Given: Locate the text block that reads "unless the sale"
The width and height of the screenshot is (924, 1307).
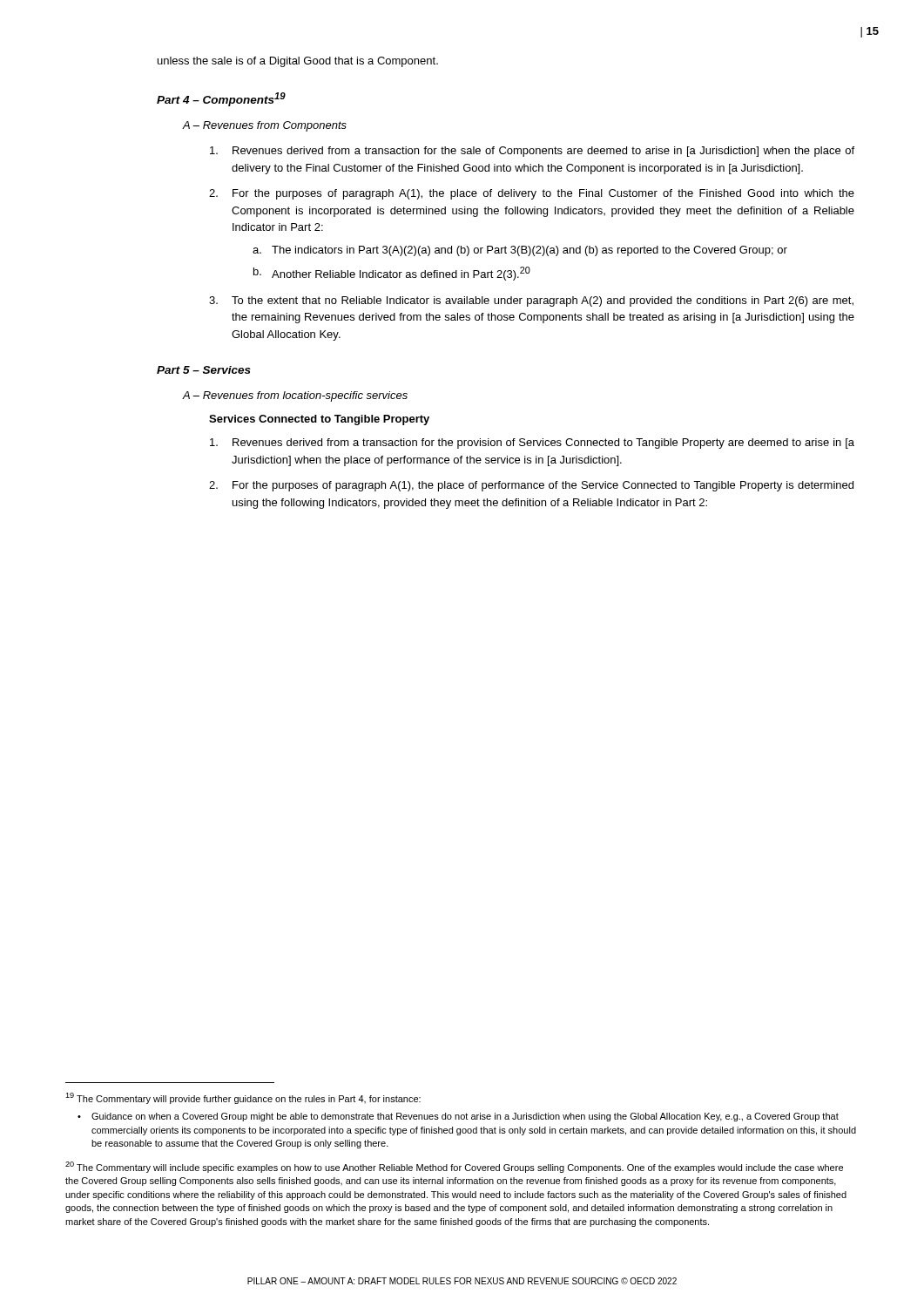Looking at the screenshot, I should pos(298,61).
